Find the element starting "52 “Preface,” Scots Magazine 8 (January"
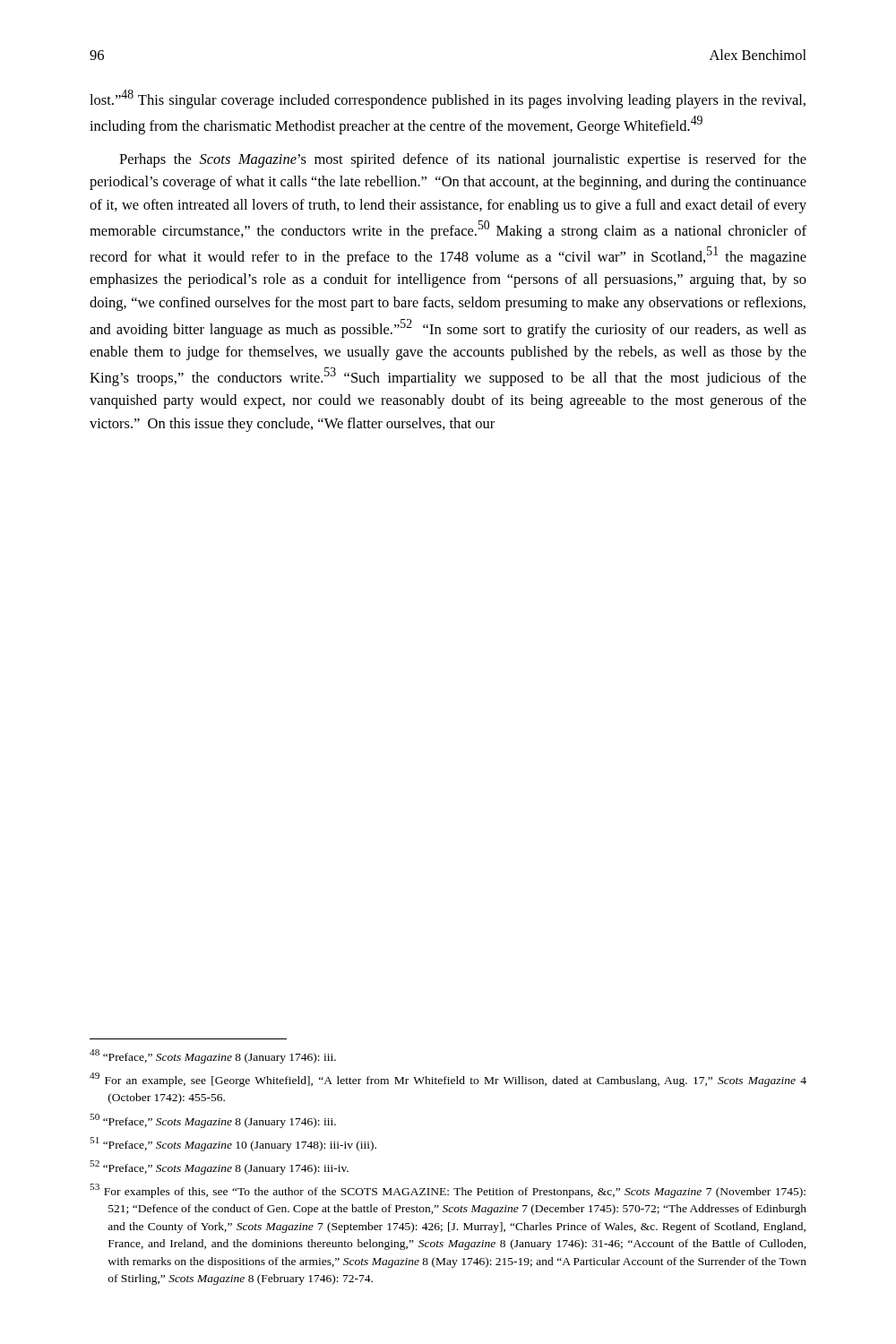The width and height of the screenshot is (896, 1344). click(219, 1167)
